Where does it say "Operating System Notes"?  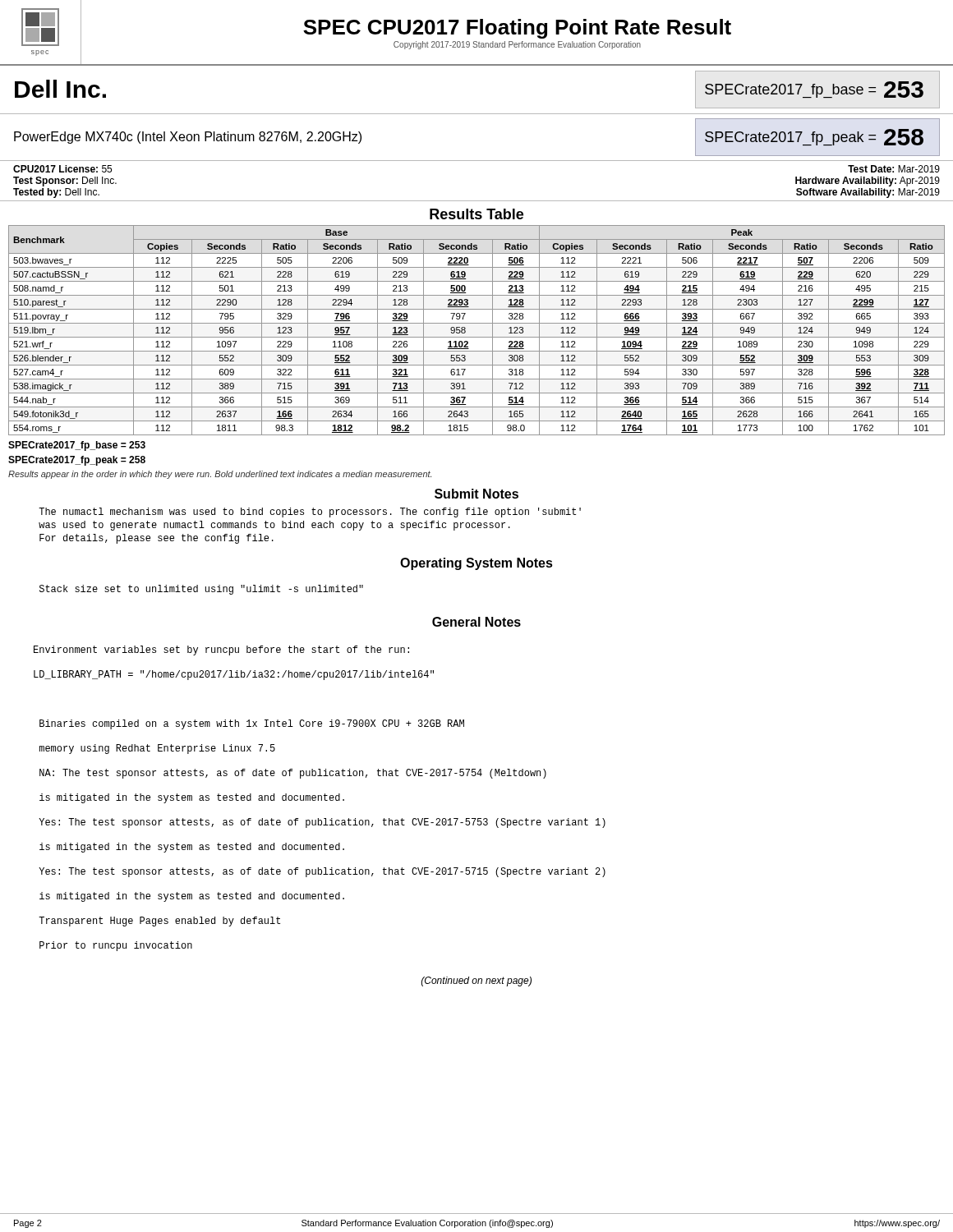476,563
